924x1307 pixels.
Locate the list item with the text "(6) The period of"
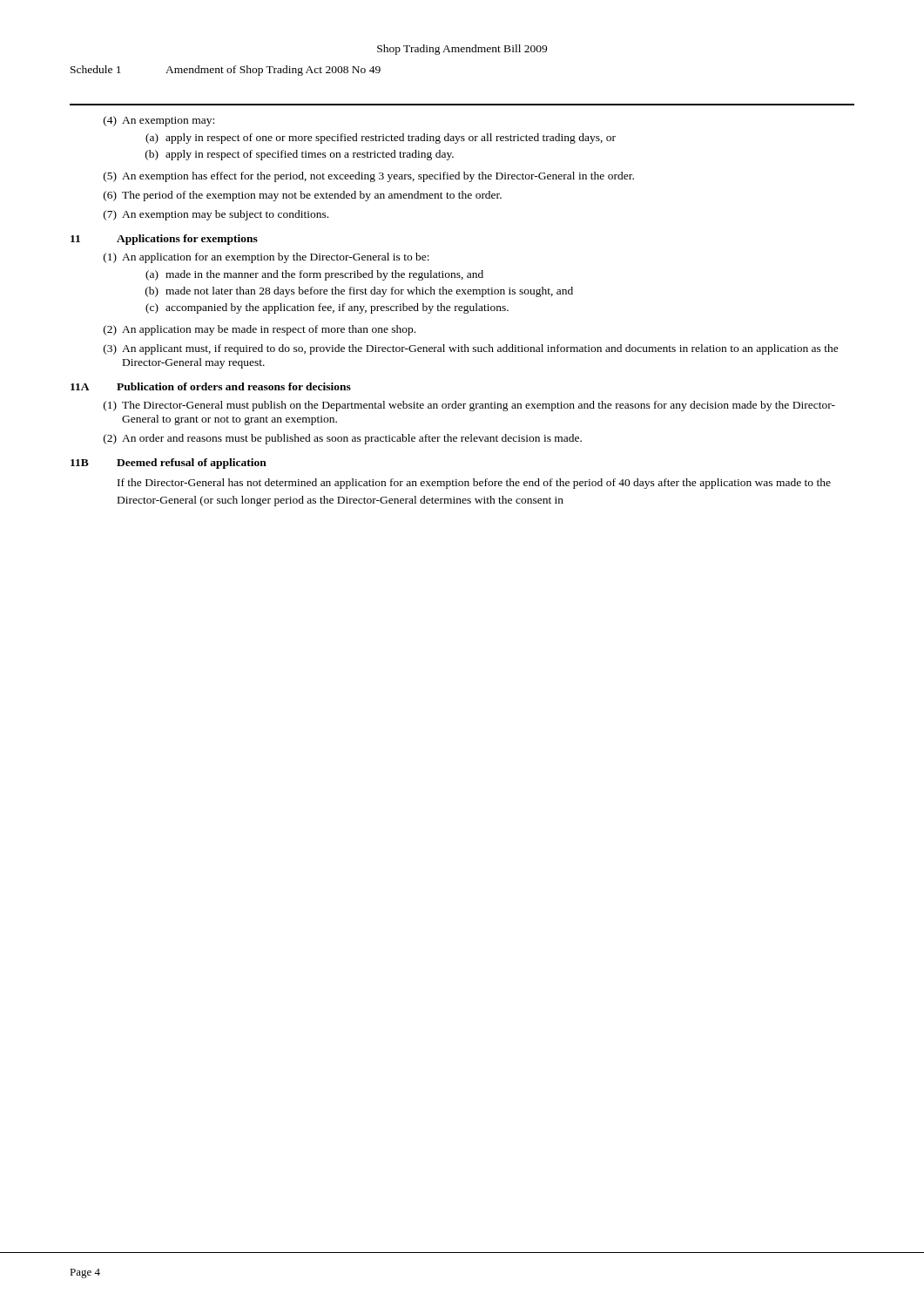[462, 195]
